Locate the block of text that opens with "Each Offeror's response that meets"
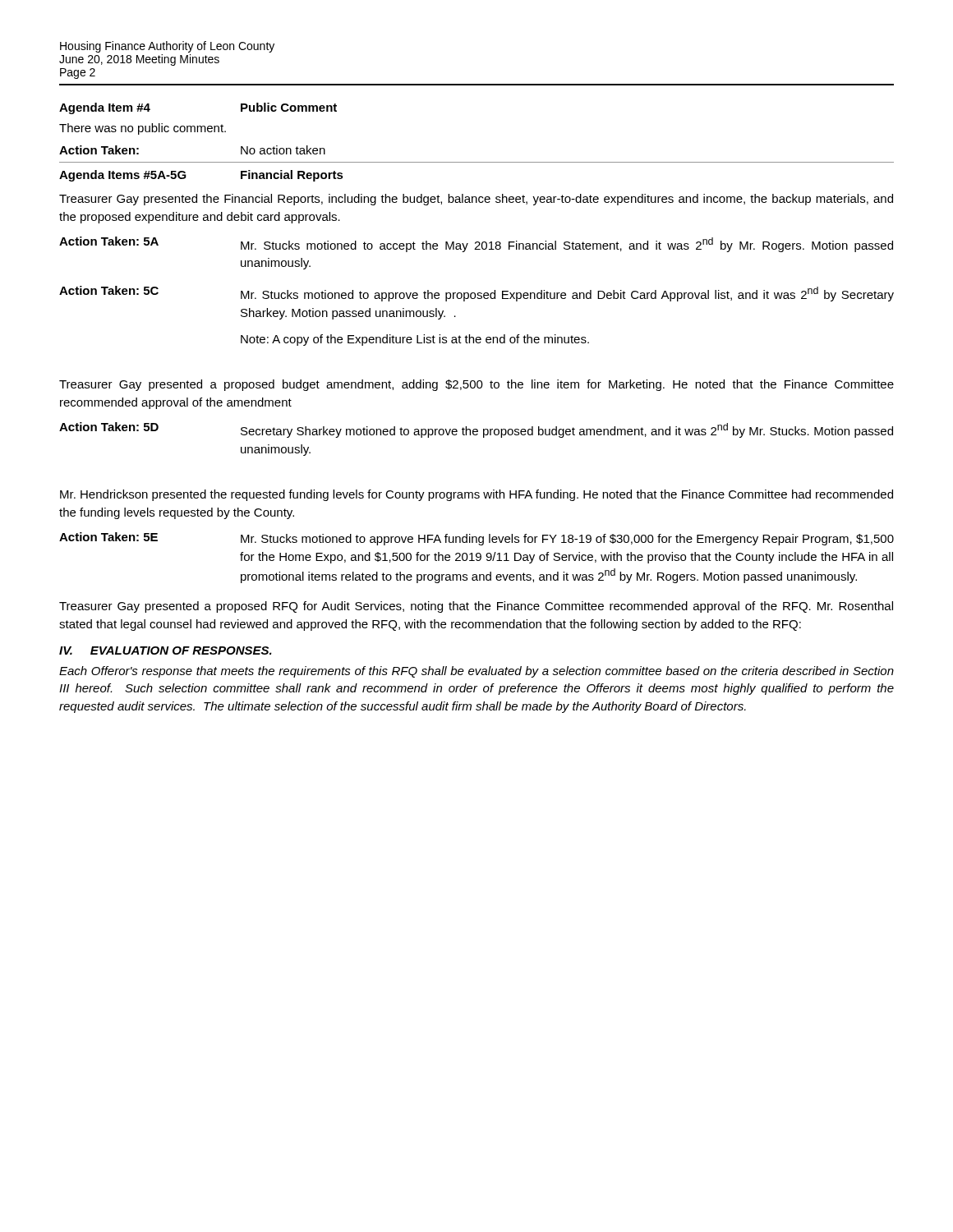 pos(476,688)
